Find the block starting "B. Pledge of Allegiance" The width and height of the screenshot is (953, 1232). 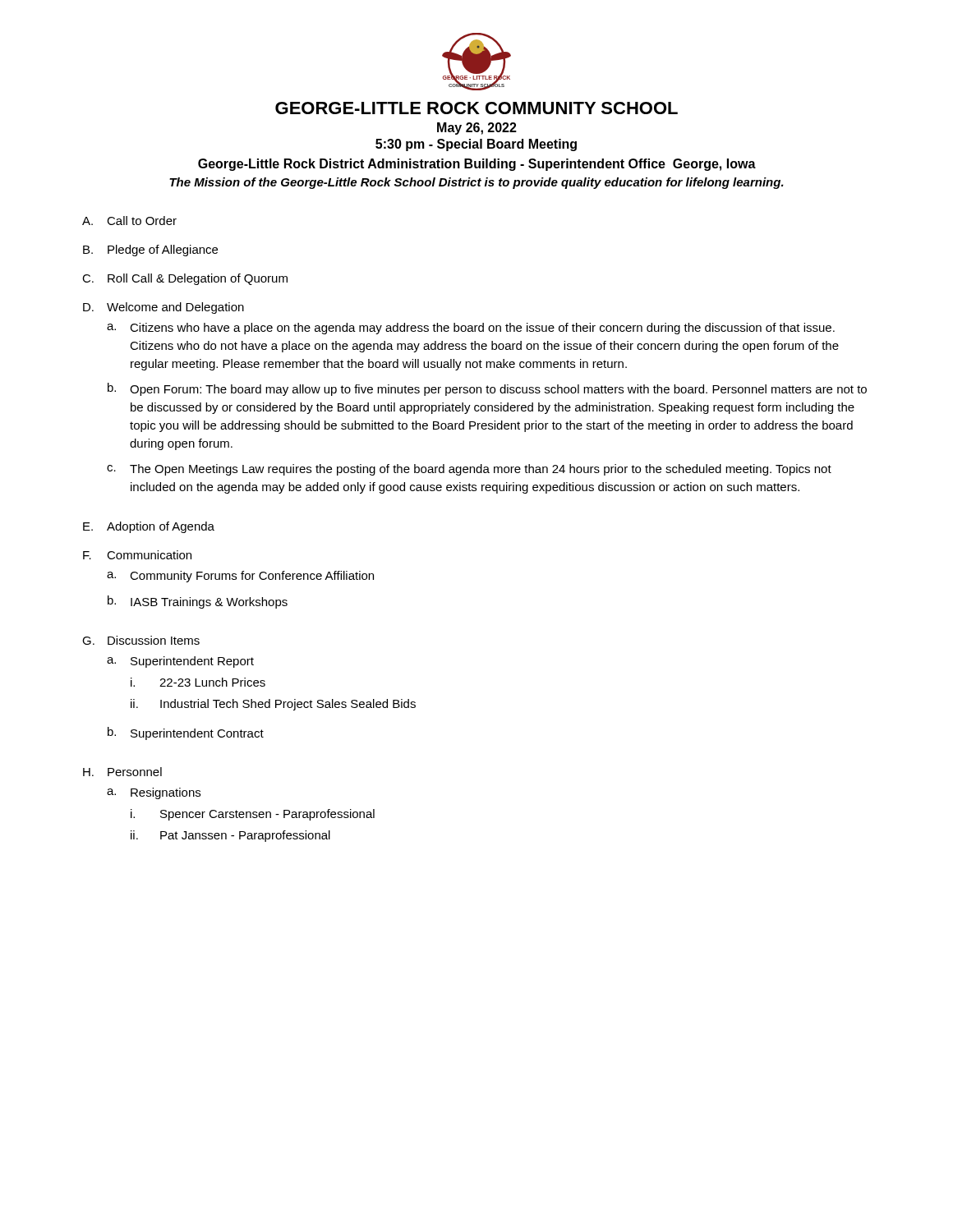pyautogui.click(x=150, y=251)
